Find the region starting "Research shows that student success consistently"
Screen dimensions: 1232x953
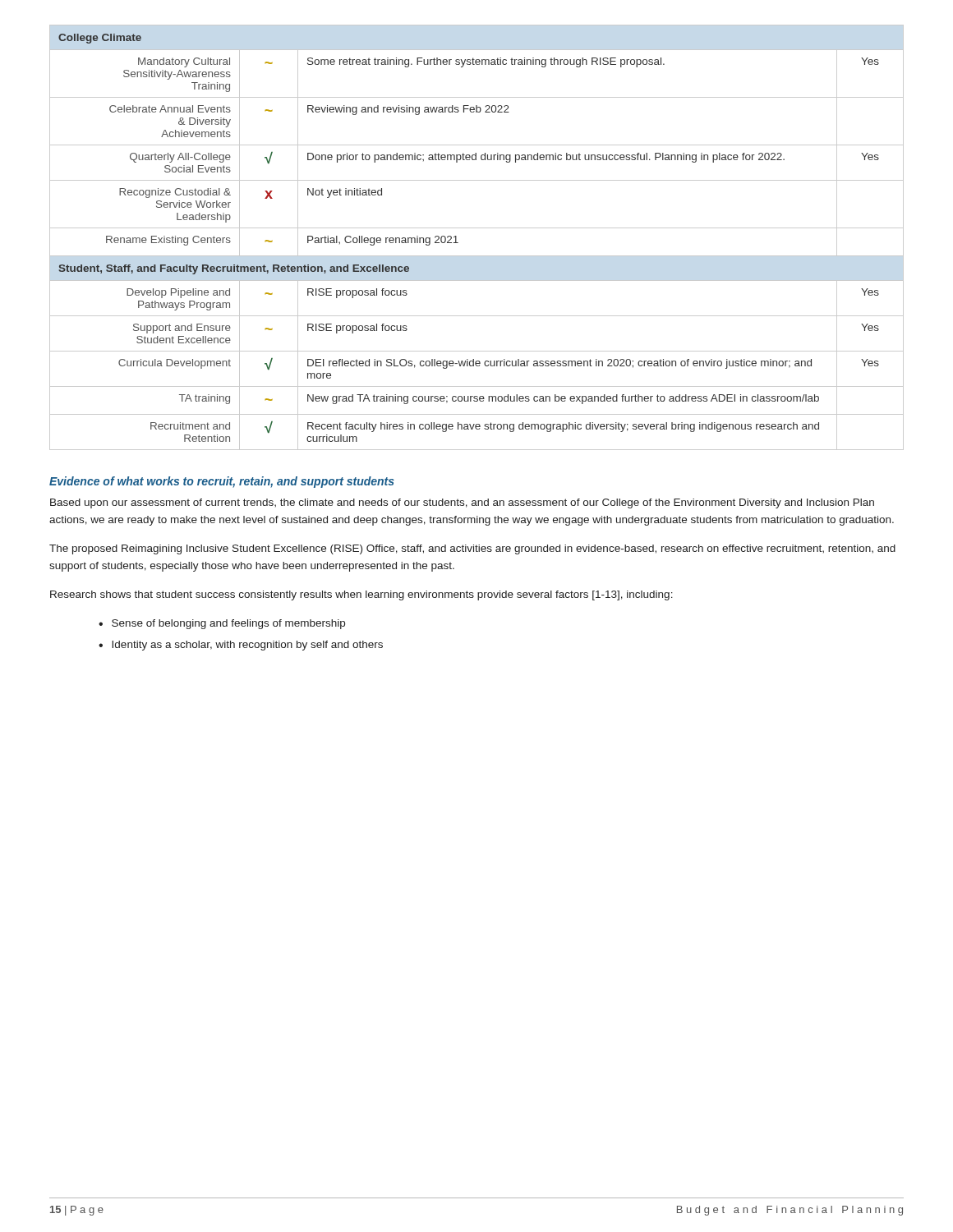click(361, 594)
